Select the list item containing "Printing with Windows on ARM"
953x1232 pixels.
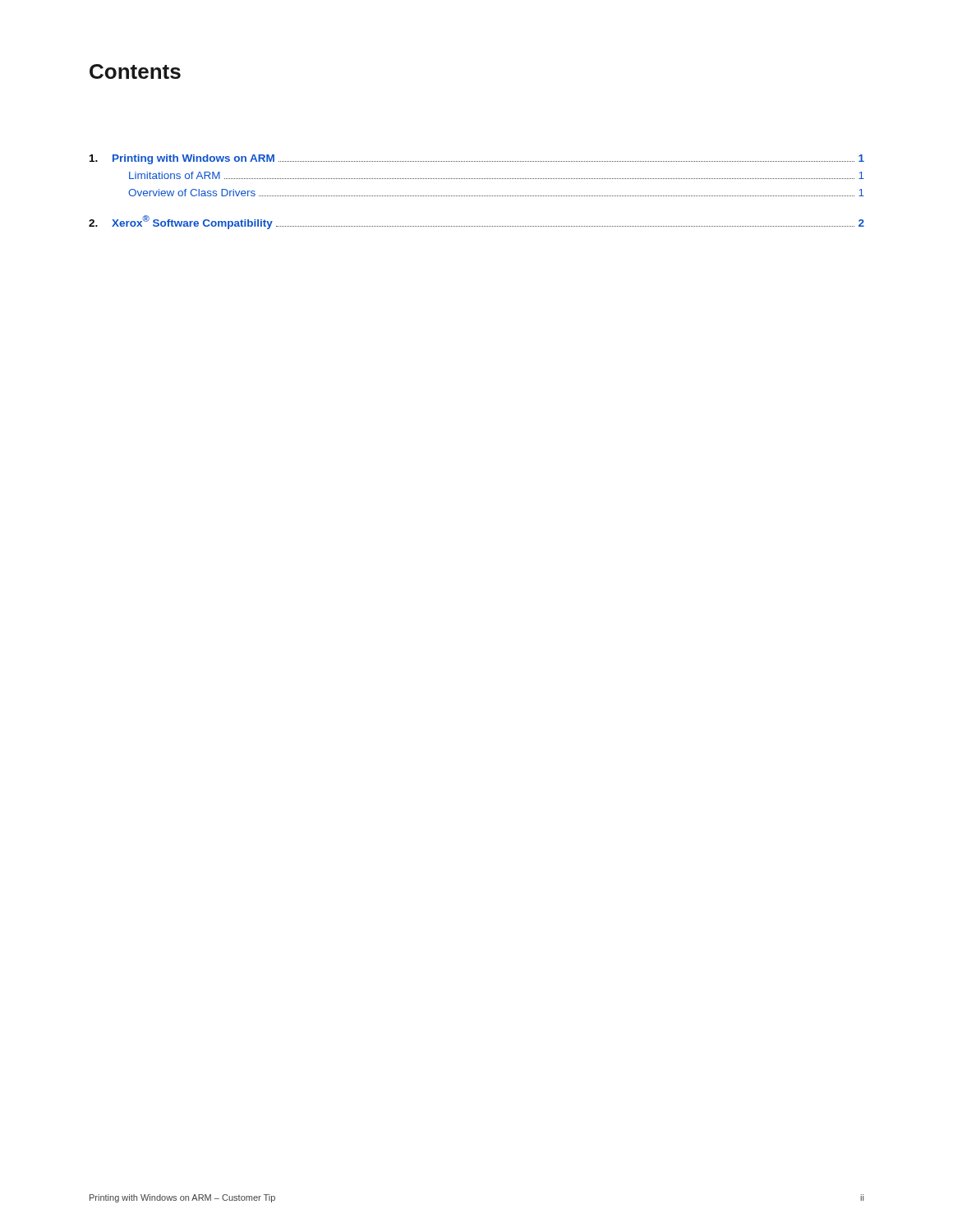pos(476,158)
